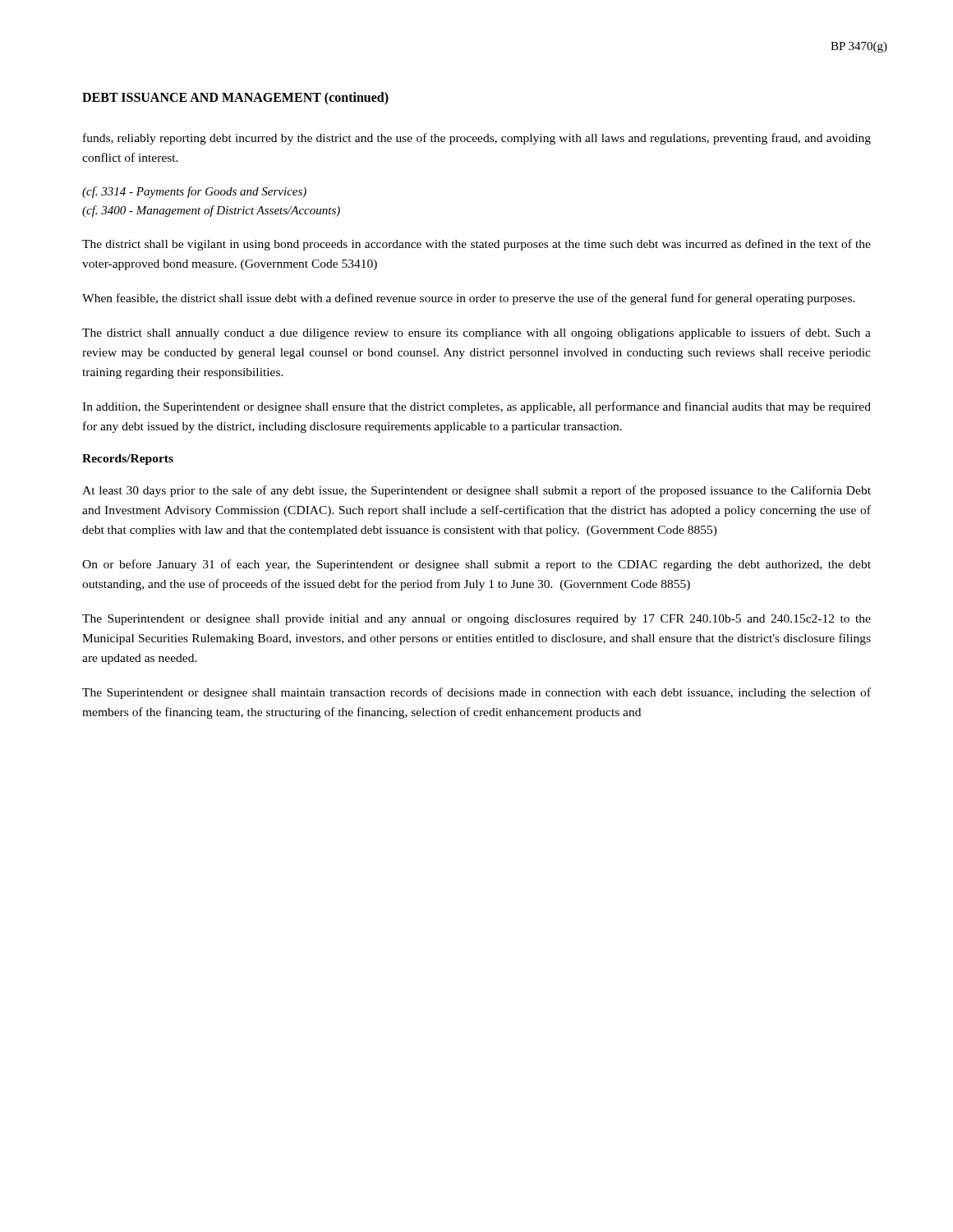Select the text block starting "At least 30 days prior"
The height and width of the screenshot is (1232, 953).
[476, 510]
